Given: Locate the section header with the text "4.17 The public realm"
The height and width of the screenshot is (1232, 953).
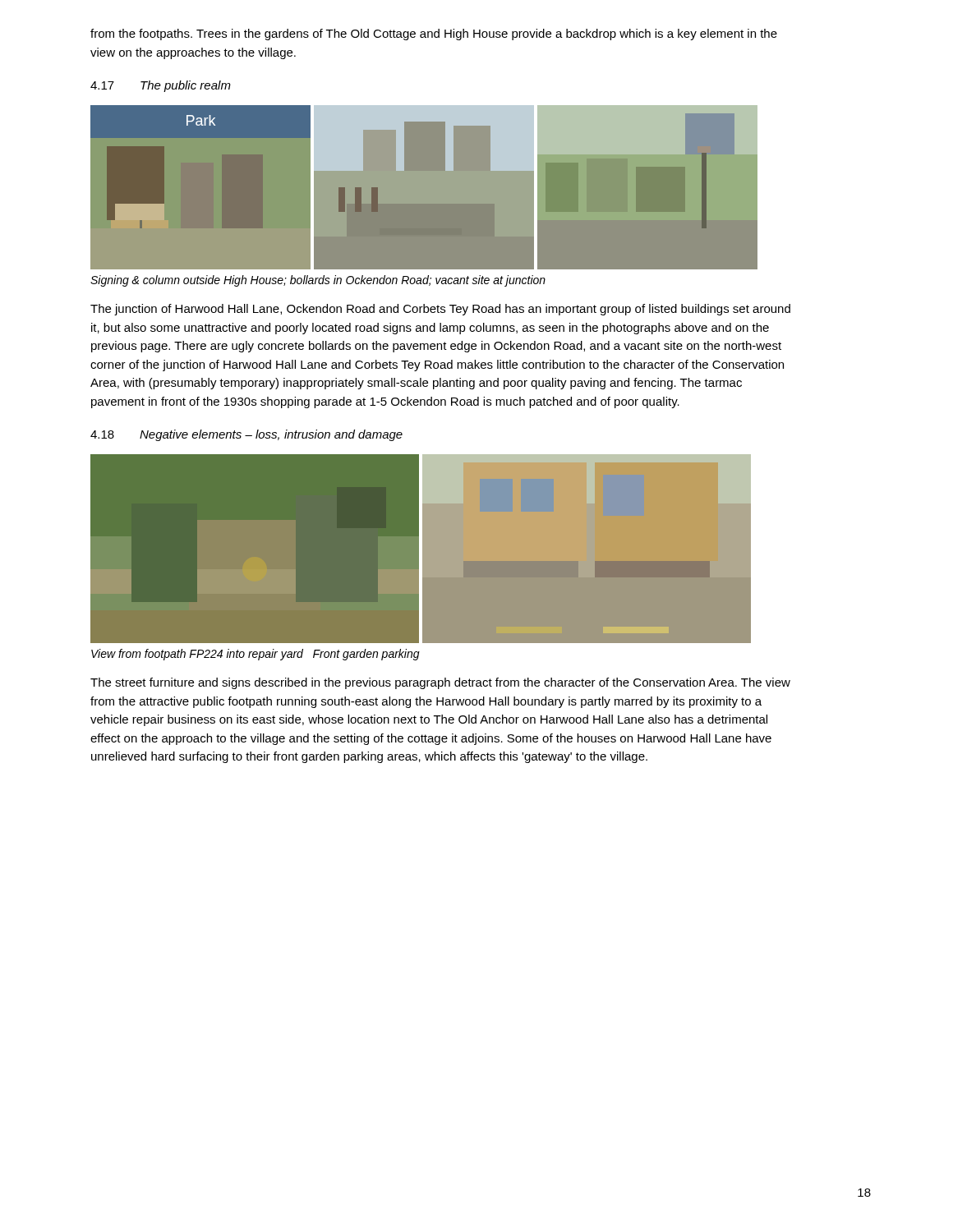Looking at the screenshot, I should 161,86.
